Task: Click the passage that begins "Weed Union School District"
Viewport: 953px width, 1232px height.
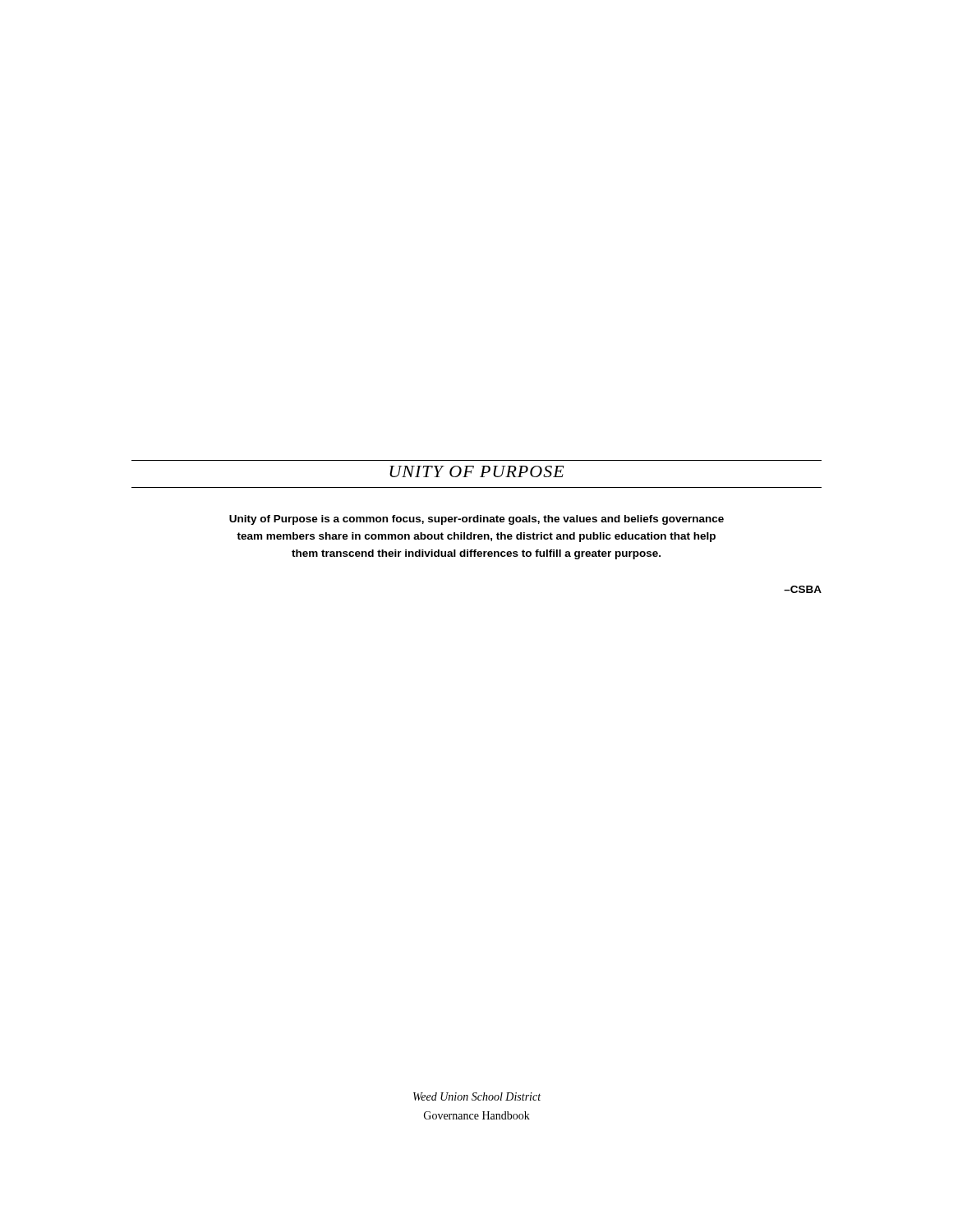Action: (476, 1107)
